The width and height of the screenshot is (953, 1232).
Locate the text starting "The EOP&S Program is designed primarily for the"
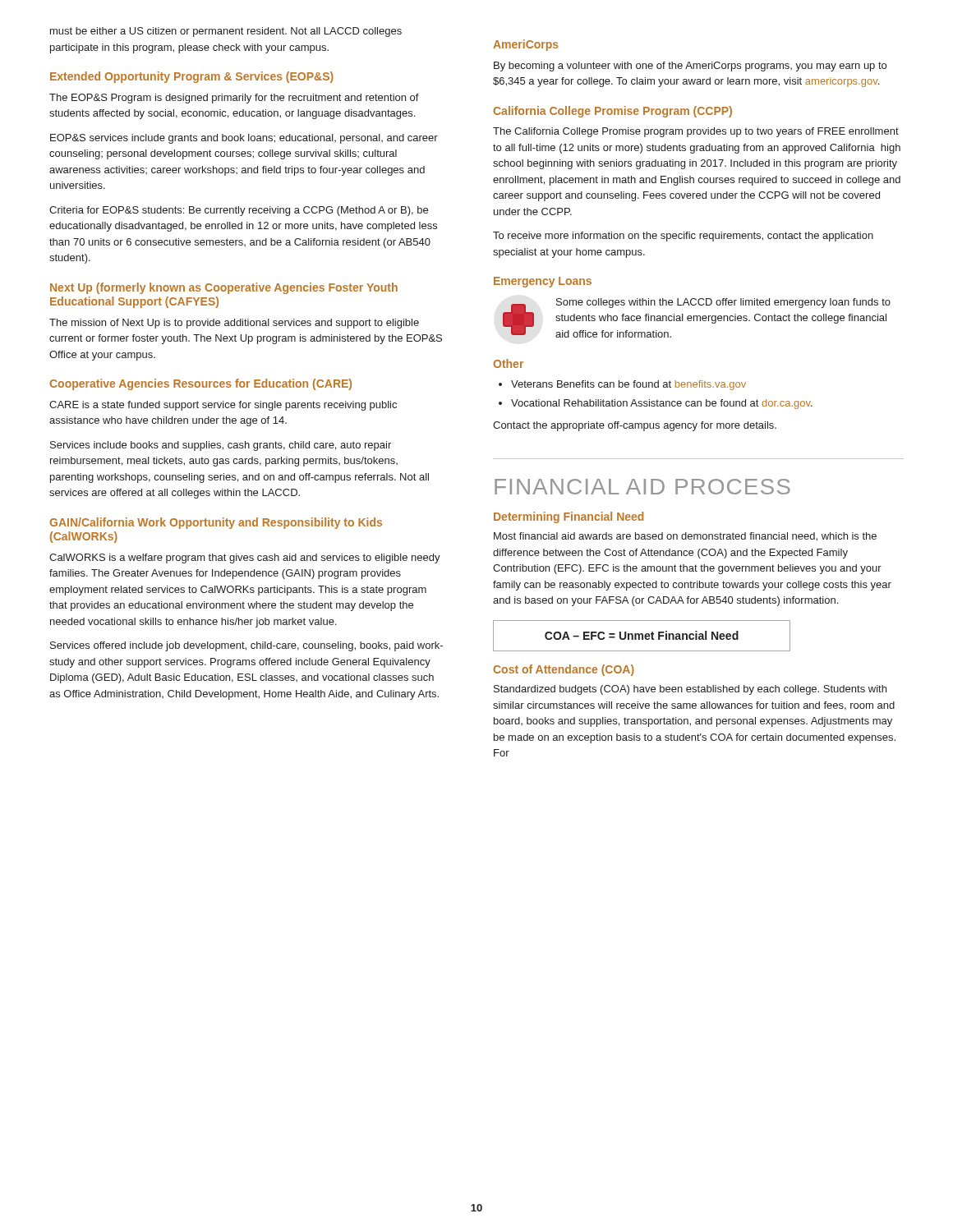(x=234, y=105)
